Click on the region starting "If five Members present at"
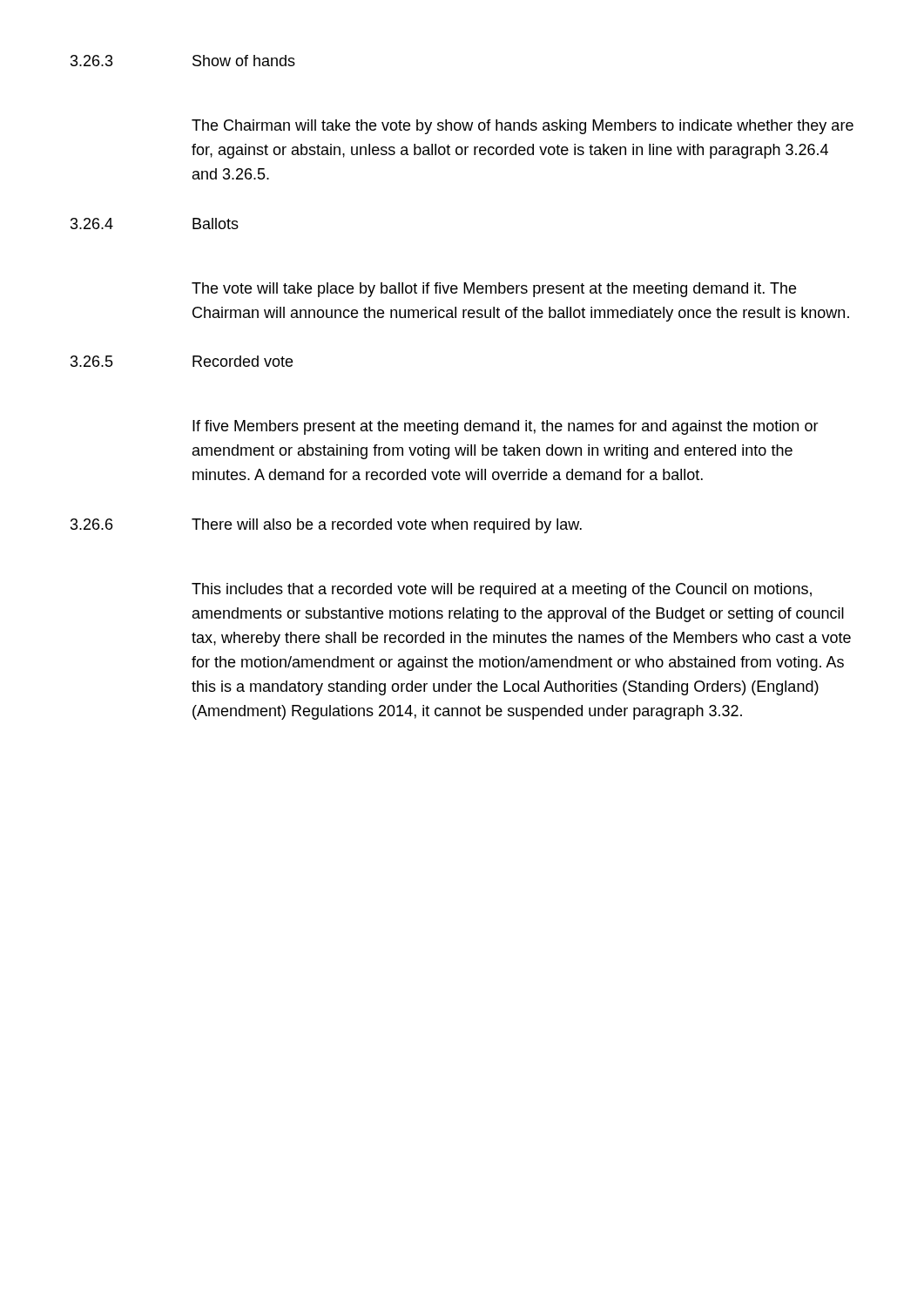 (505, 451)
